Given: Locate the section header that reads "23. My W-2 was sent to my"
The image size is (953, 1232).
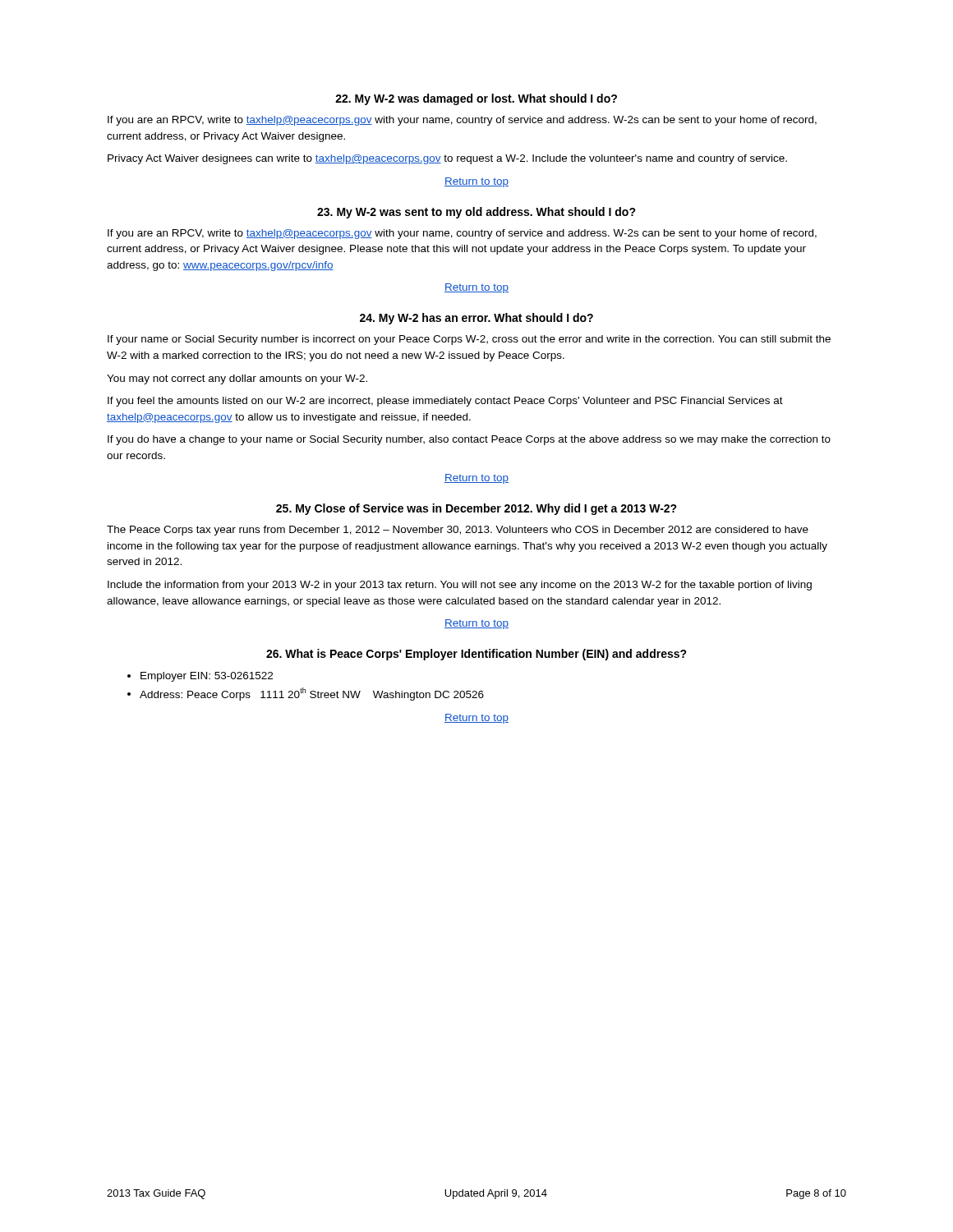Looking at the screenshot, I should tap(476, 212).
